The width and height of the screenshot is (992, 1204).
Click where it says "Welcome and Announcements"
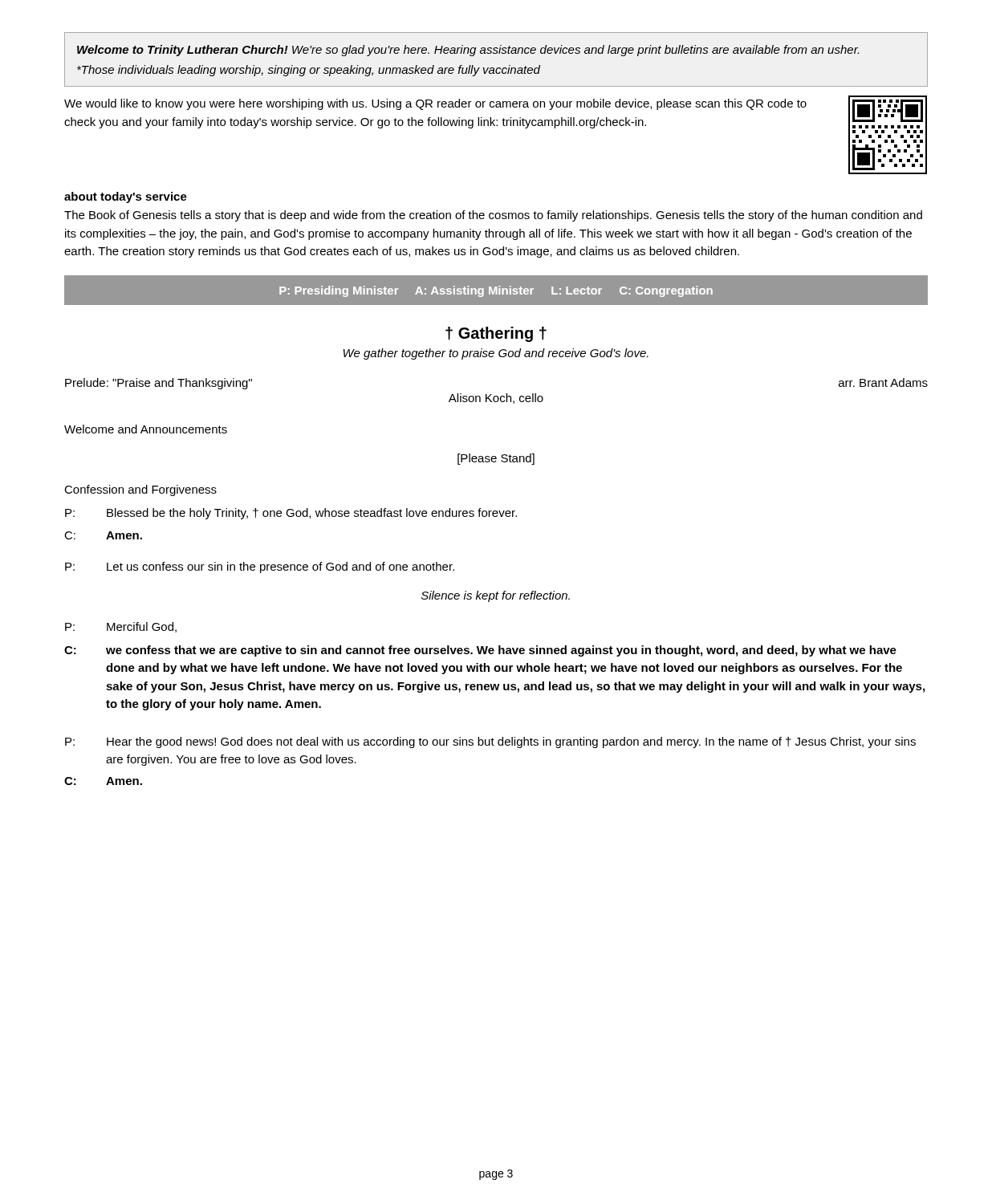146,429
